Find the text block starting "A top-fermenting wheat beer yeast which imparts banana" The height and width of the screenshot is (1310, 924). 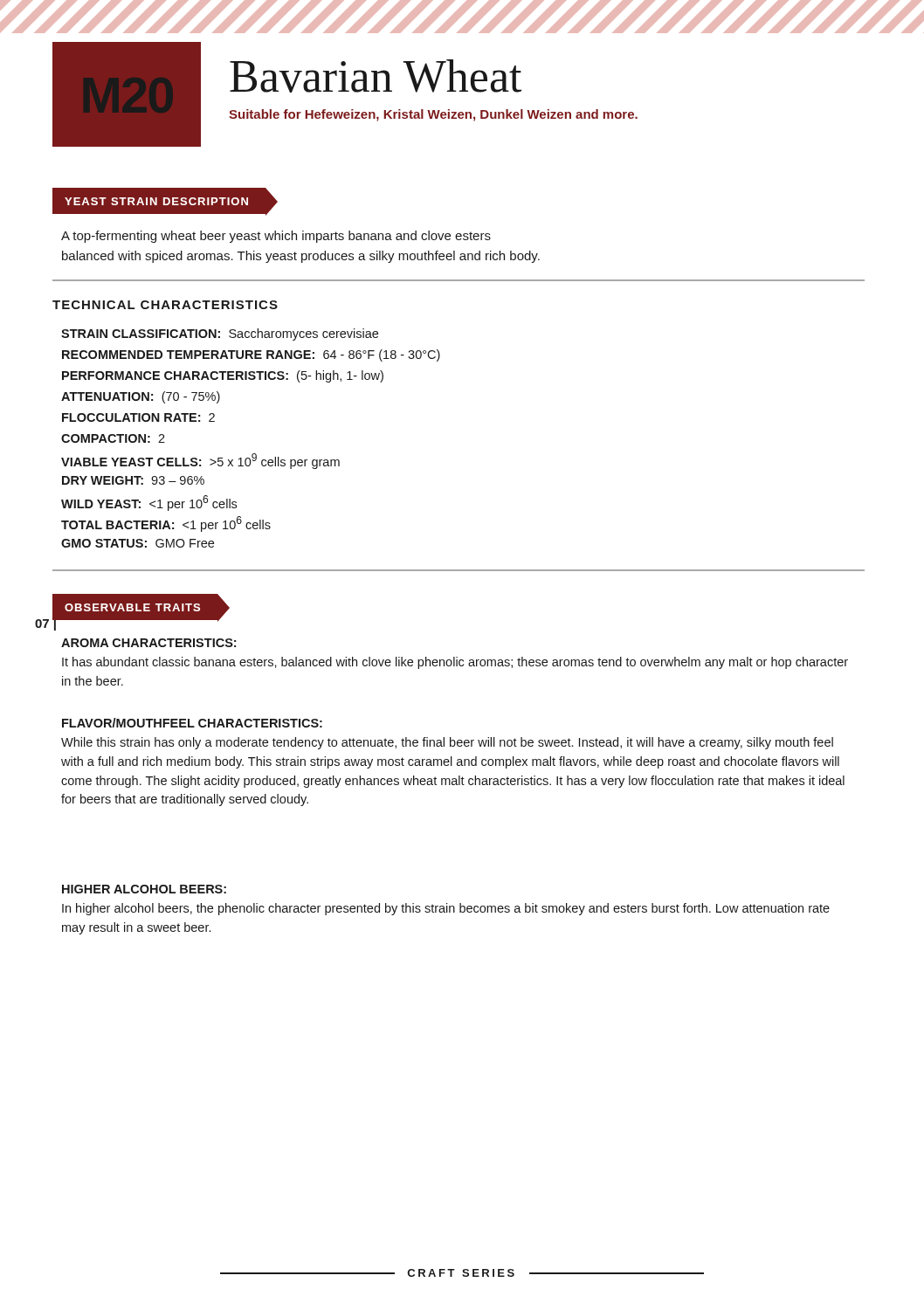pos(301,245)
